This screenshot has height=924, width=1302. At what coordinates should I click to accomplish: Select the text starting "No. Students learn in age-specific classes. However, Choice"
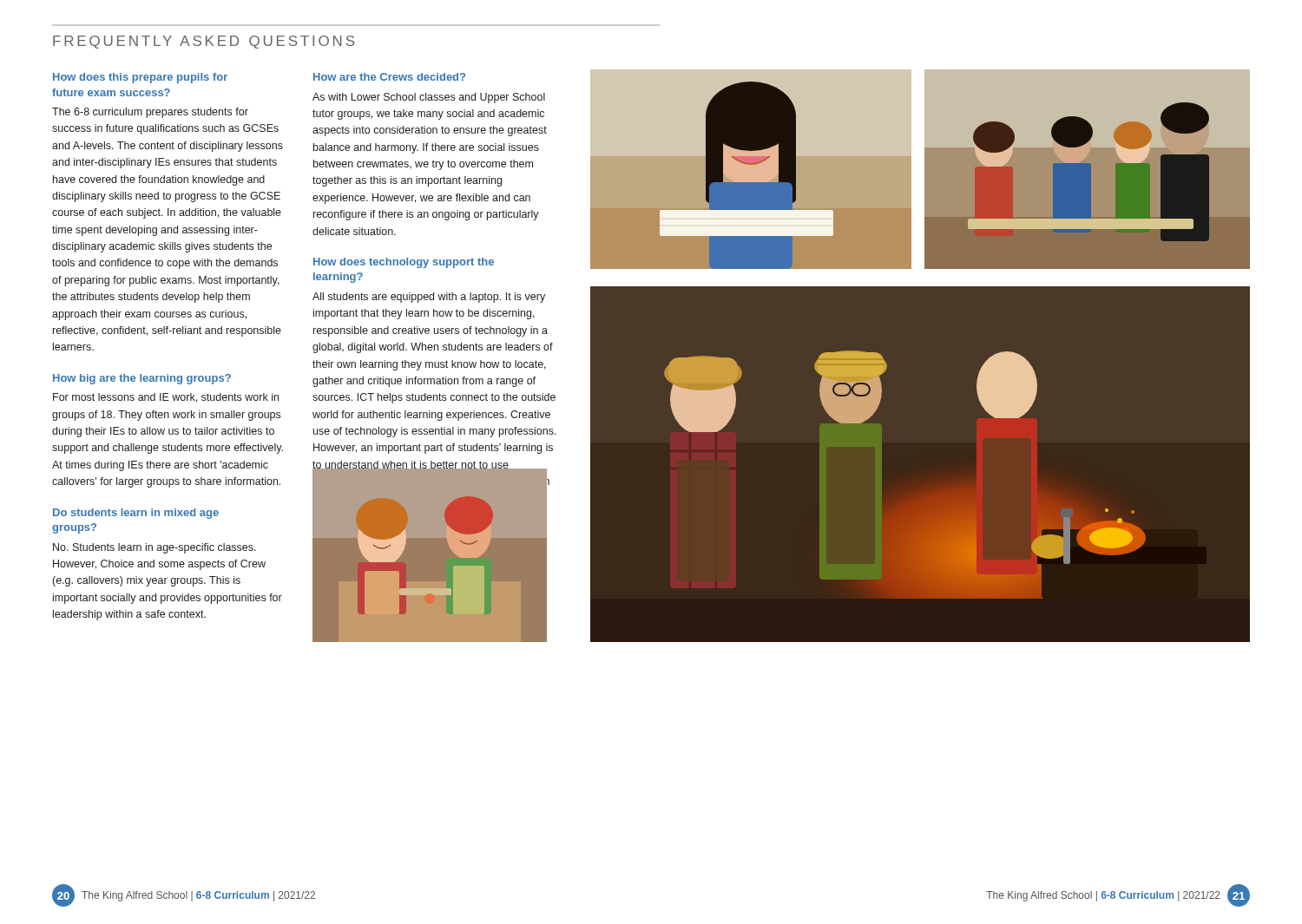(169, 581)
